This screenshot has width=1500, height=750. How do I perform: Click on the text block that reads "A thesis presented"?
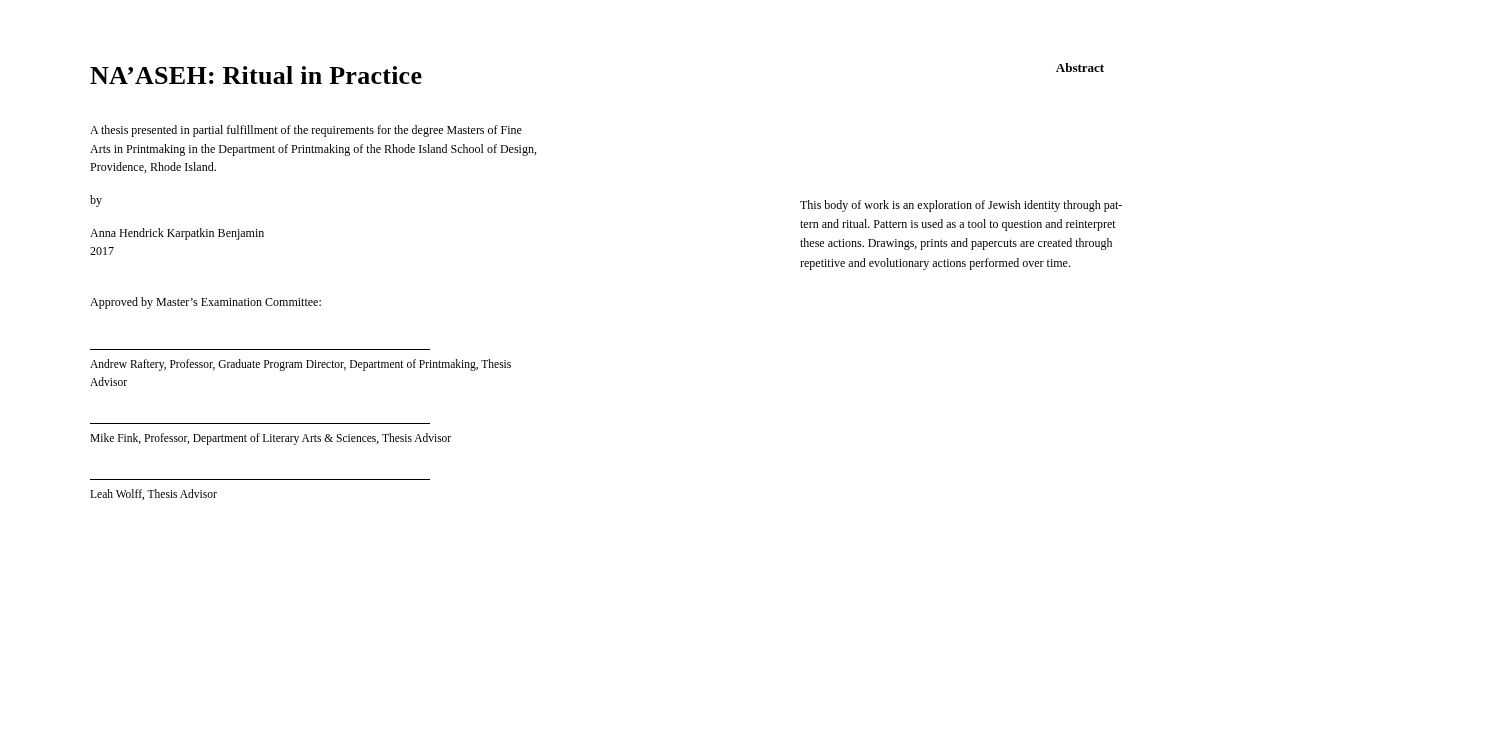coord(314,149)
